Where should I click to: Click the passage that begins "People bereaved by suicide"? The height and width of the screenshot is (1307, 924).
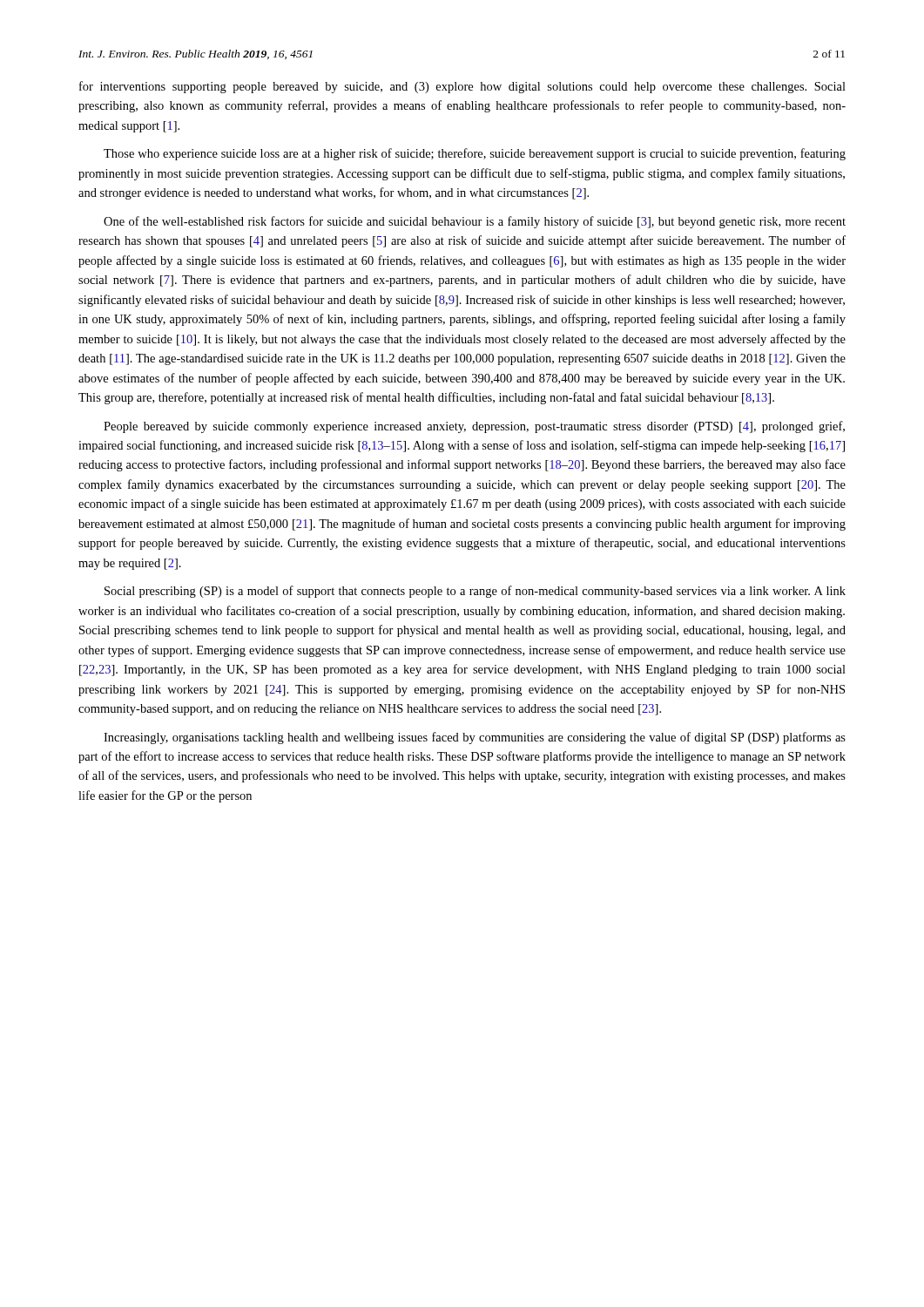pos(462,494)
